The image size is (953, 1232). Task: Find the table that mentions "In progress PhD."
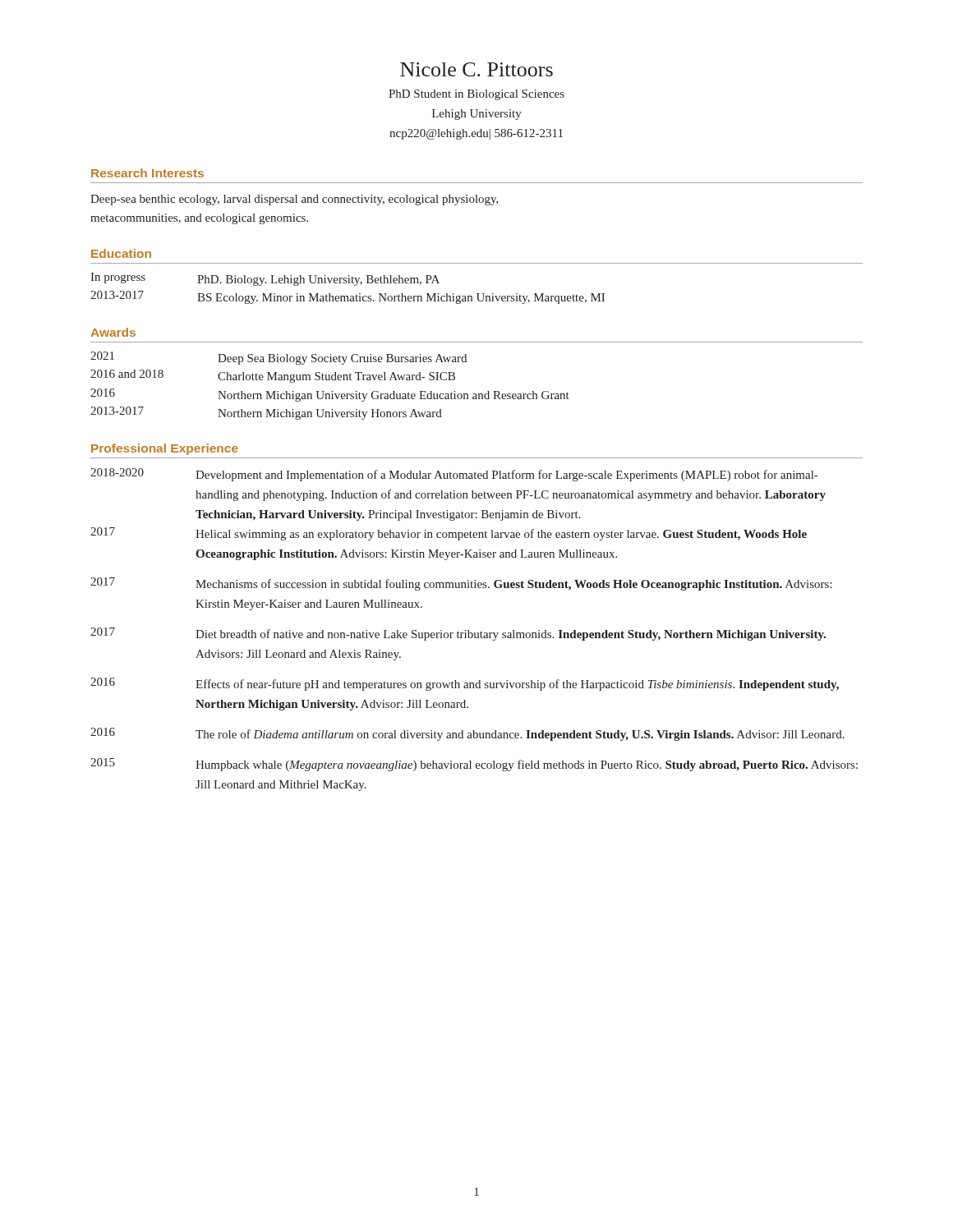point(476,288)
